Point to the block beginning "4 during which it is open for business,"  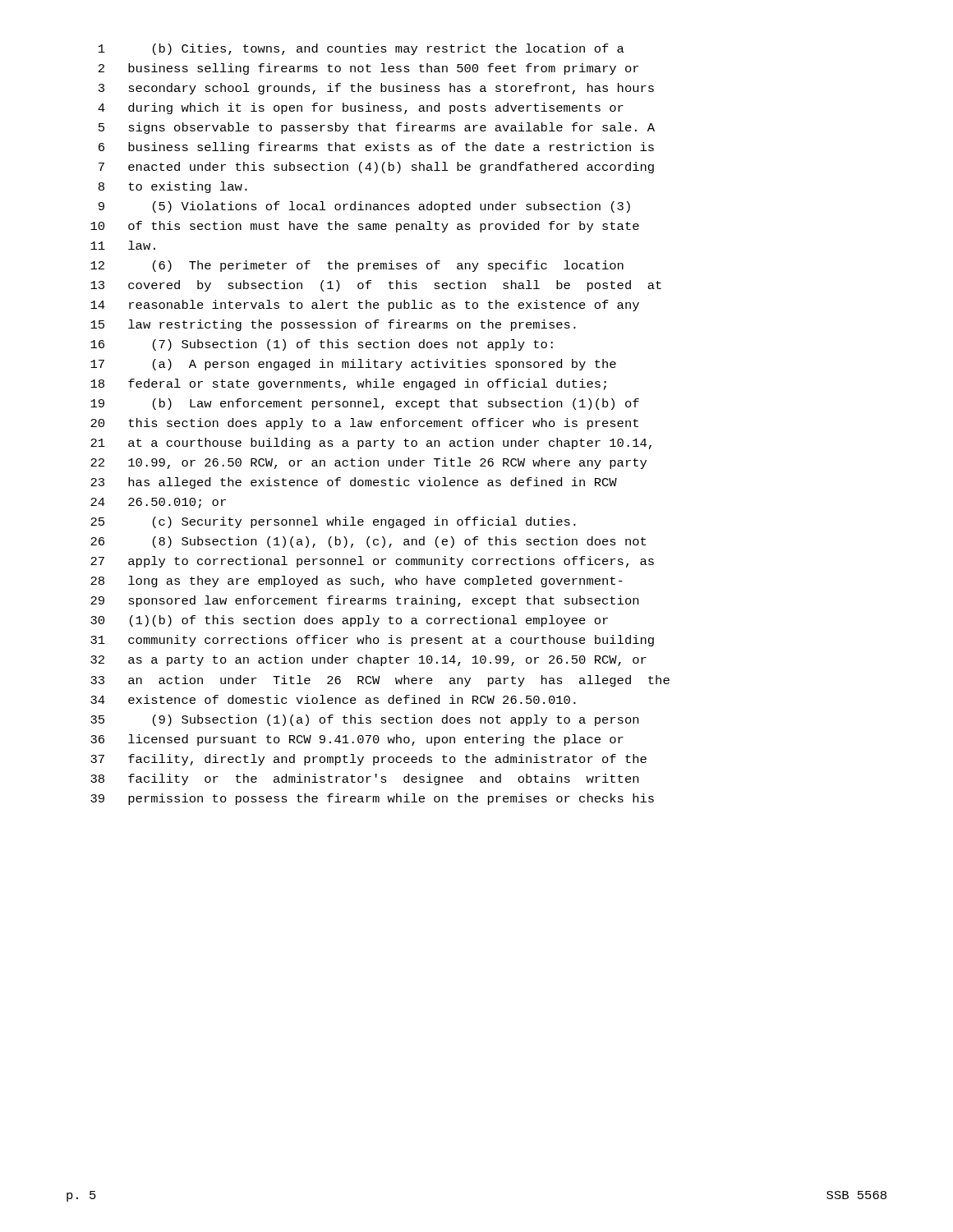pyautogui.click(x=476, y=108)
